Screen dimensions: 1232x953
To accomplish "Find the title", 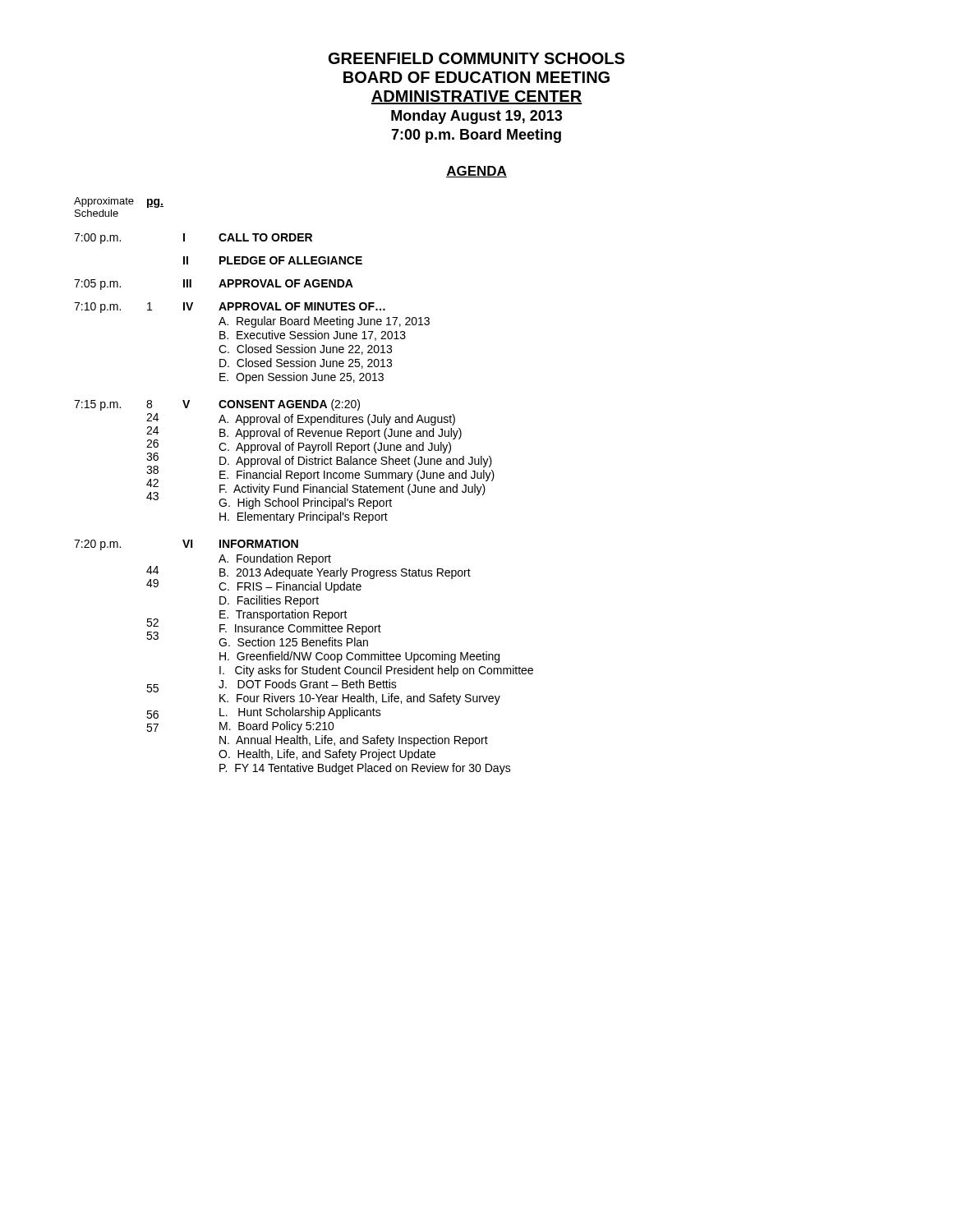I will (x=476, y=97).
